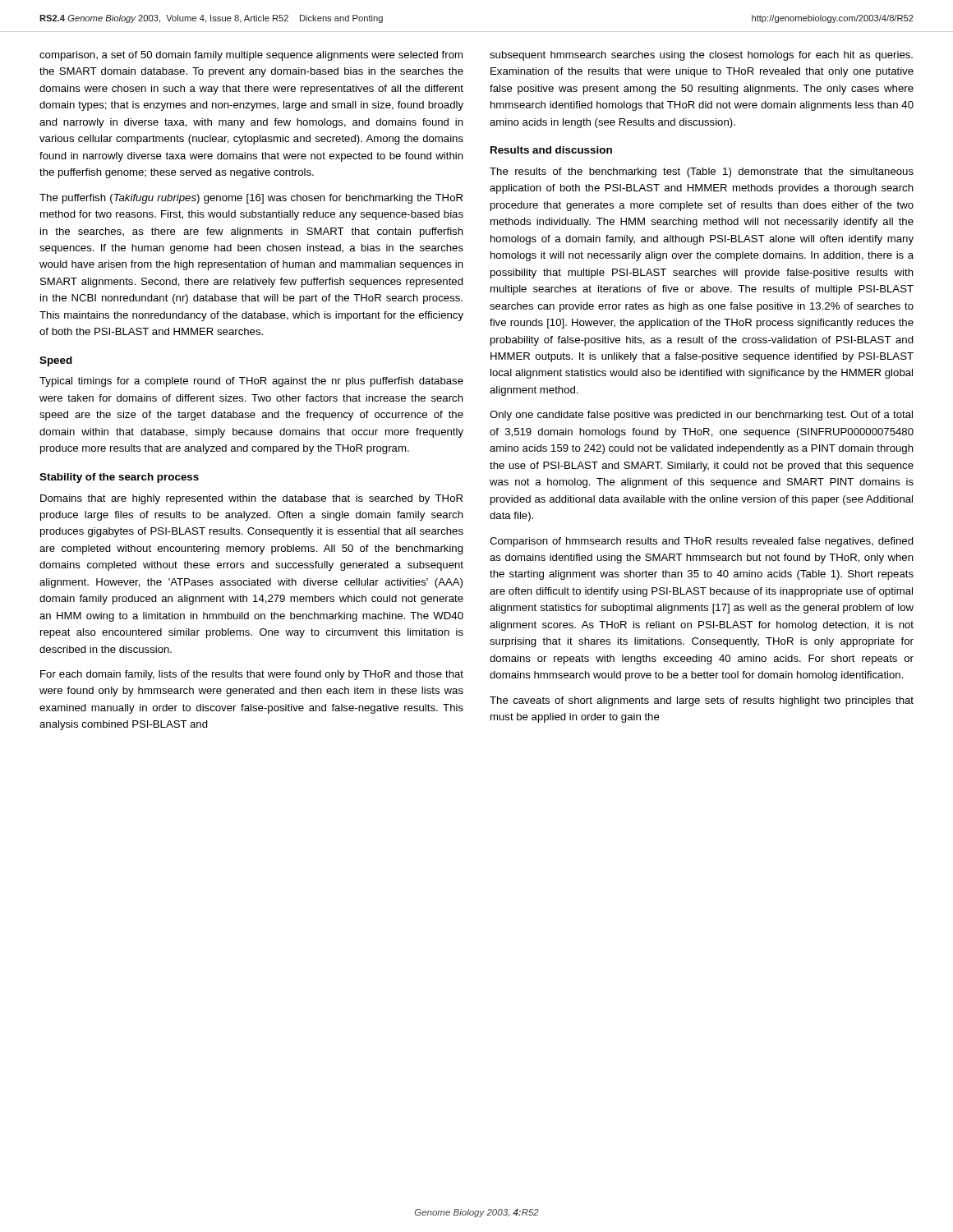953x1232 pixels.
Task: Click on the text block that says "Domains that are"
Action: [251, 574]
